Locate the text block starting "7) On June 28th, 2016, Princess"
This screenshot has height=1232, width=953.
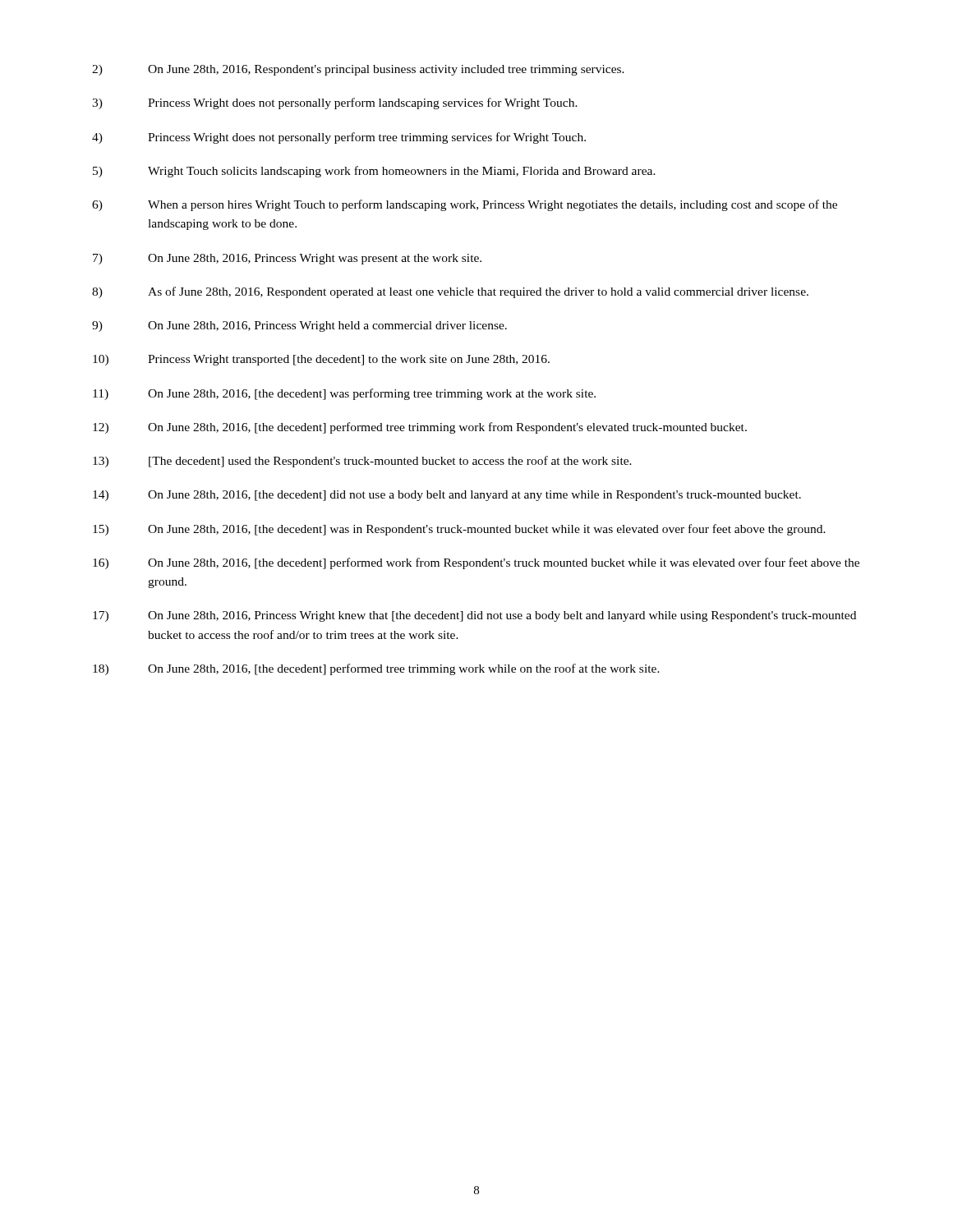[476, 257]
